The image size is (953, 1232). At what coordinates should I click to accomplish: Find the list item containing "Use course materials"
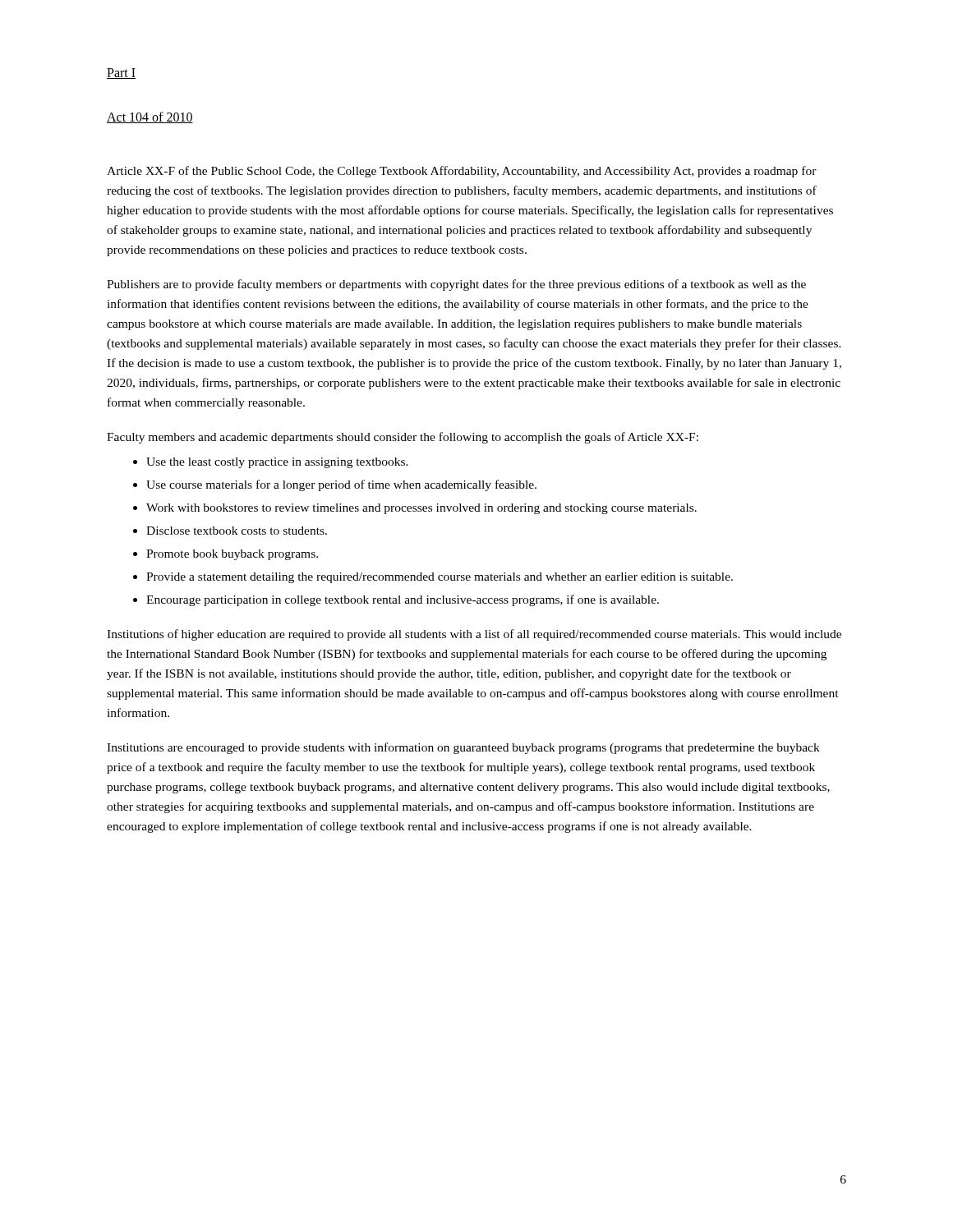point(342,484)
